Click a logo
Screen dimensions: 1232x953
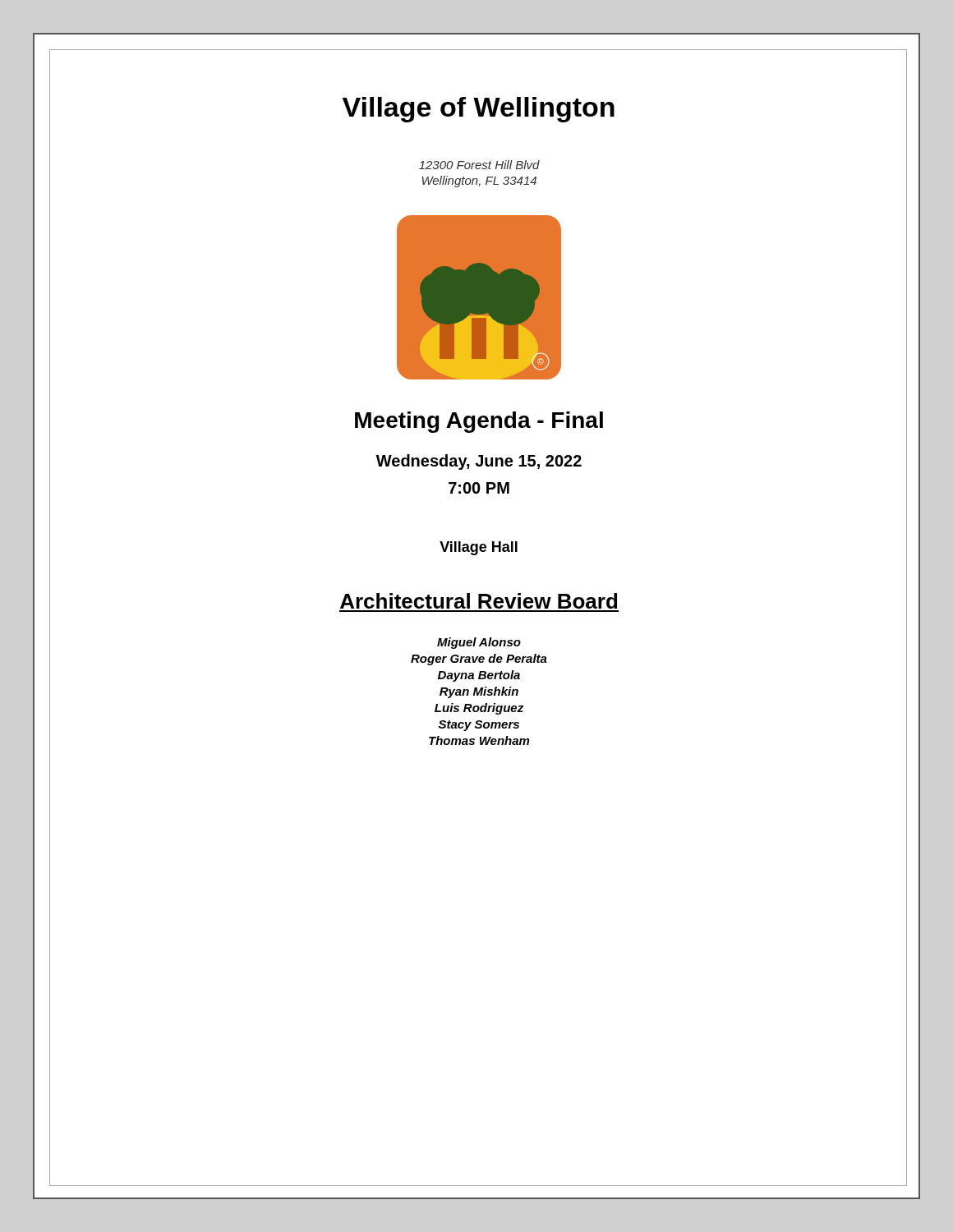(479, 299)
